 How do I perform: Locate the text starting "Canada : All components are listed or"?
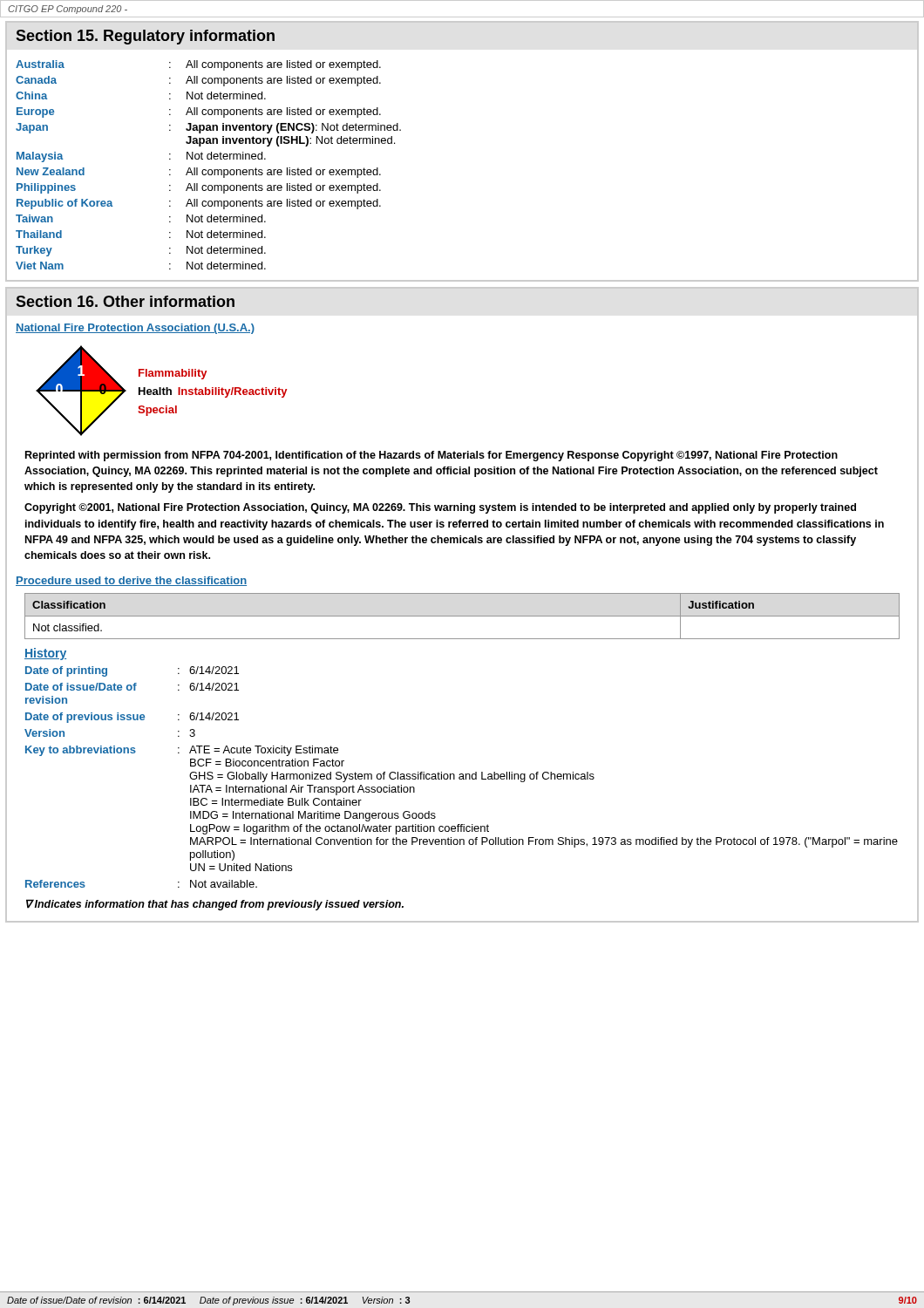click(x=198, y=81)
